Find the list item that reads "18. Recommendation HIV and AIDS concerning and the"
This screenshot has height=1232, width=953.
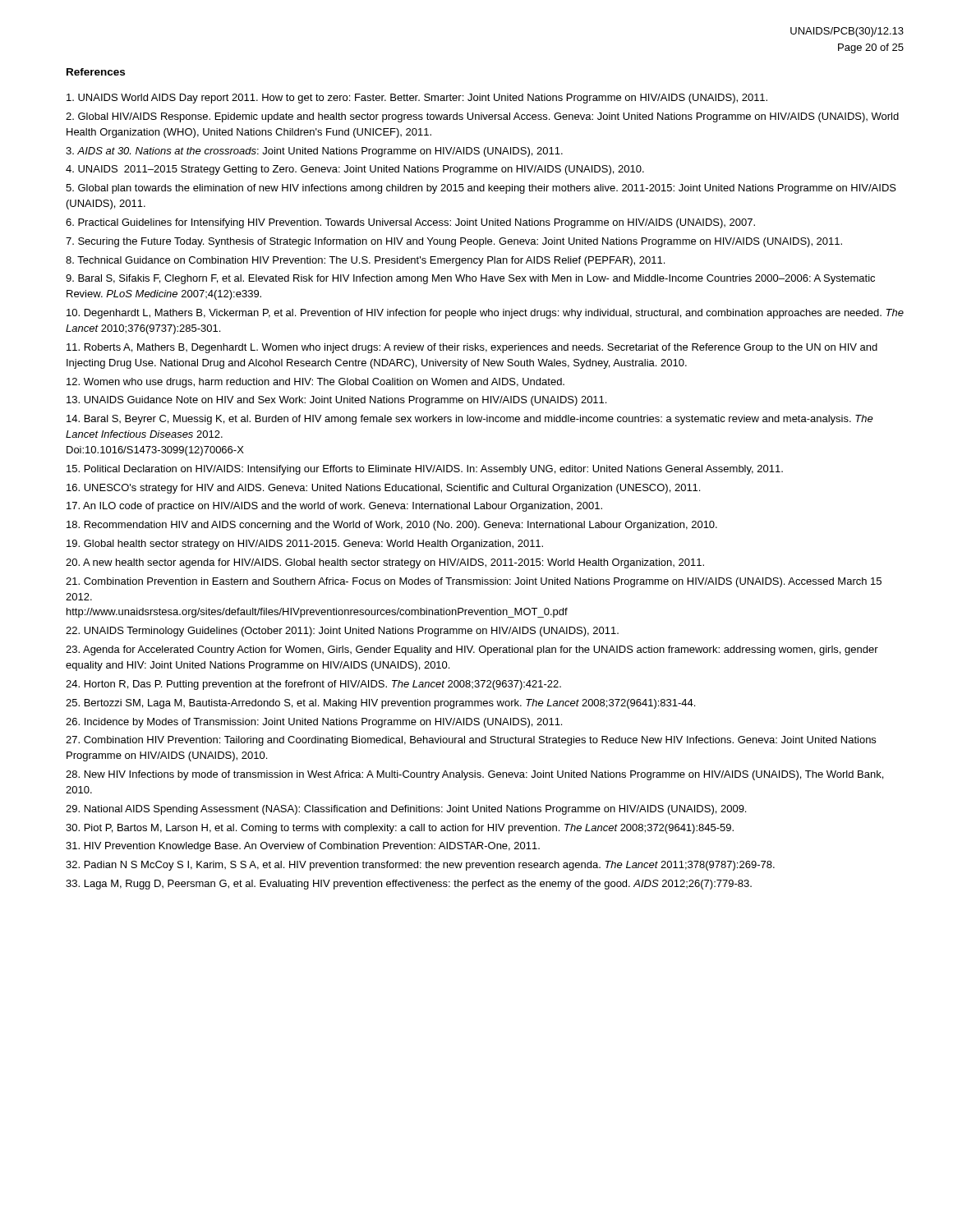tap(485, 525)
